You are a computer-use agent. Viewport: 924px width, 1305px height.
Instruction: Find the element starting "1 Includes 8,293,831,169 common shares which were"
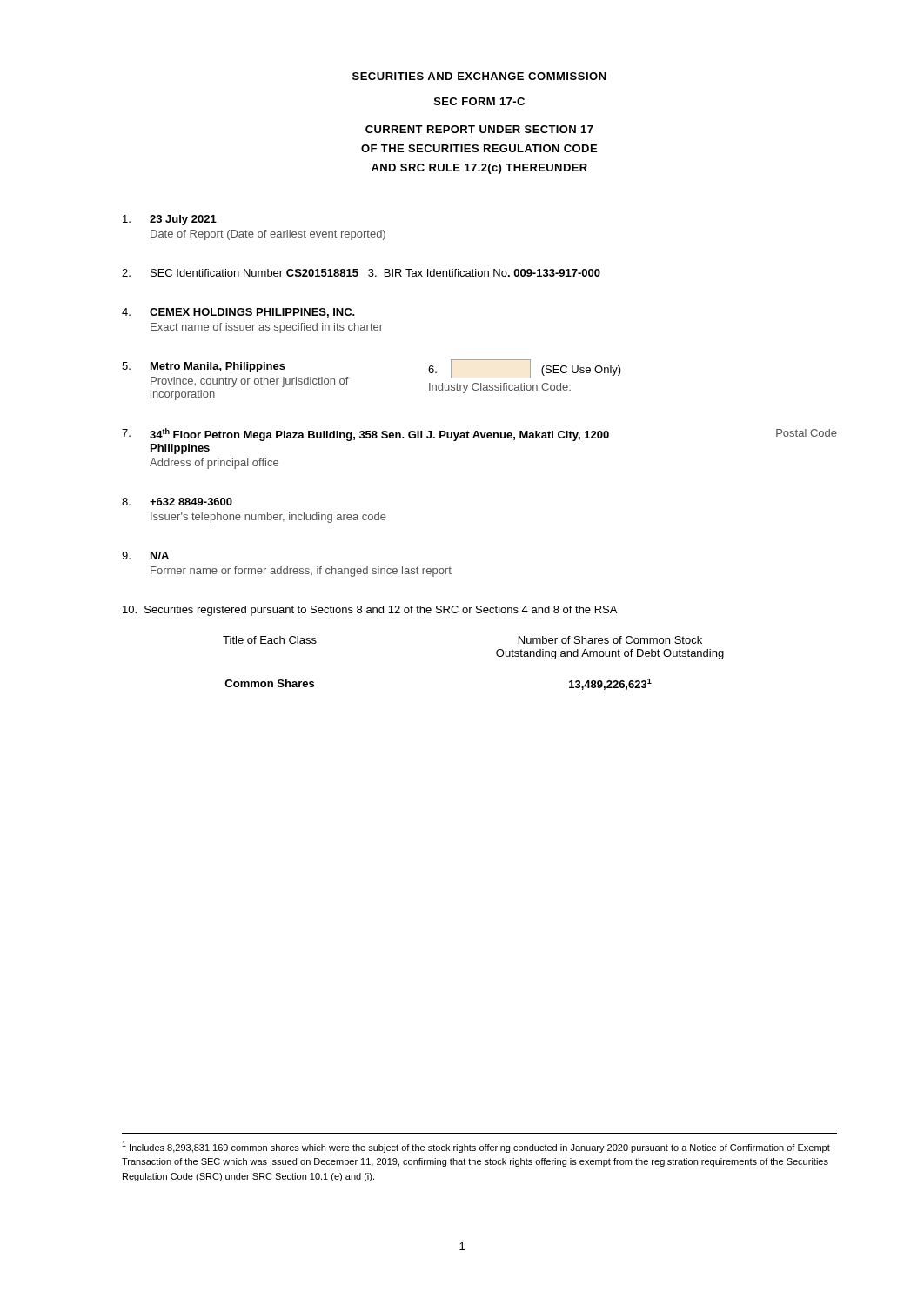pyautogui.click(x=476, y=1160)
